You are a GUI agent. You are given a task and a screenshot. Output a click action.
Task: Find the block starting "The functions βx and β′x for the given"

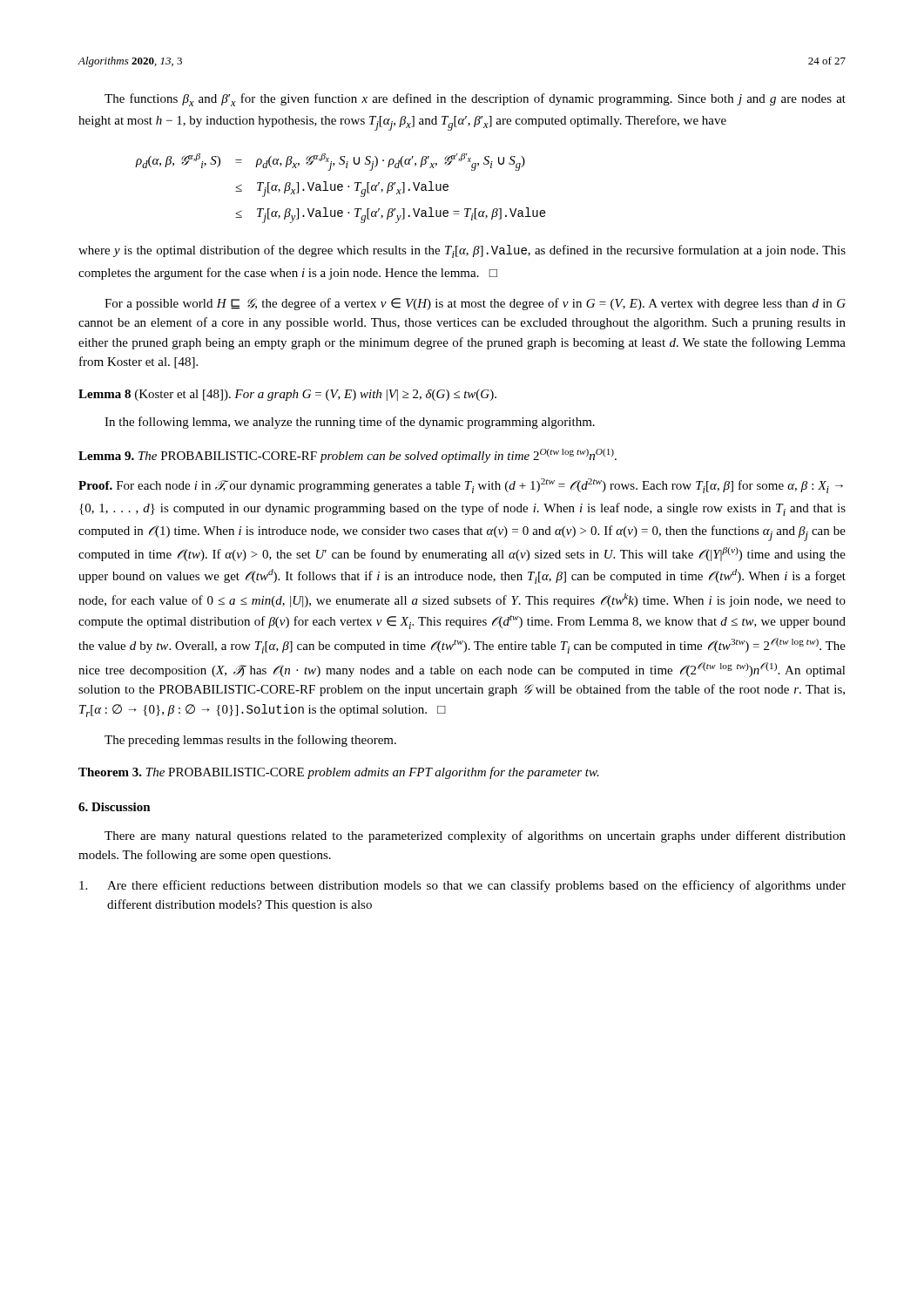[462, 111]
